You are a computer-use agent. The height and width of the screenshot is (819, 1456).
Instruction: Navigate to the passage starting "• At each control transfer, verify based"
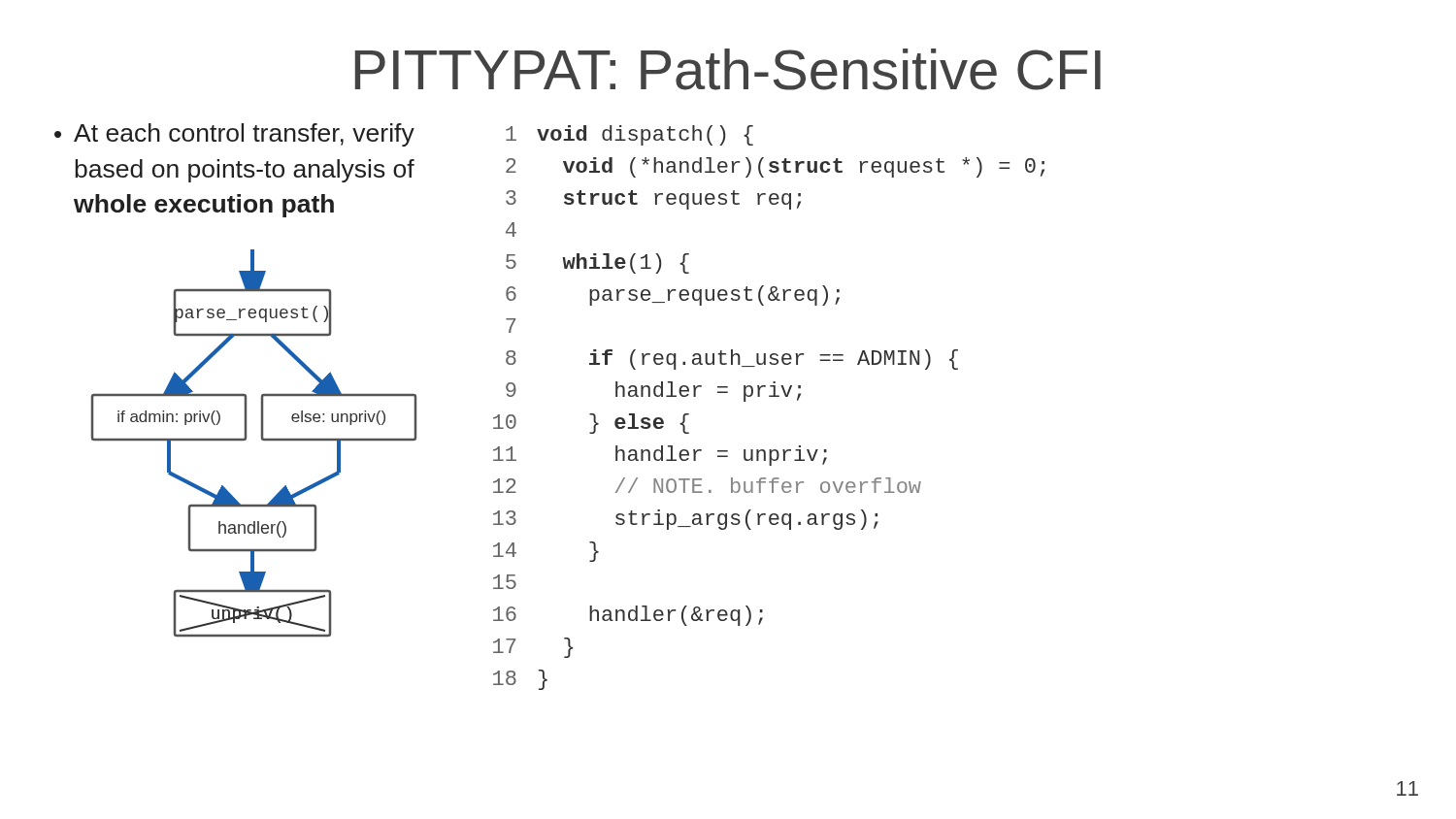coord(252,169)
